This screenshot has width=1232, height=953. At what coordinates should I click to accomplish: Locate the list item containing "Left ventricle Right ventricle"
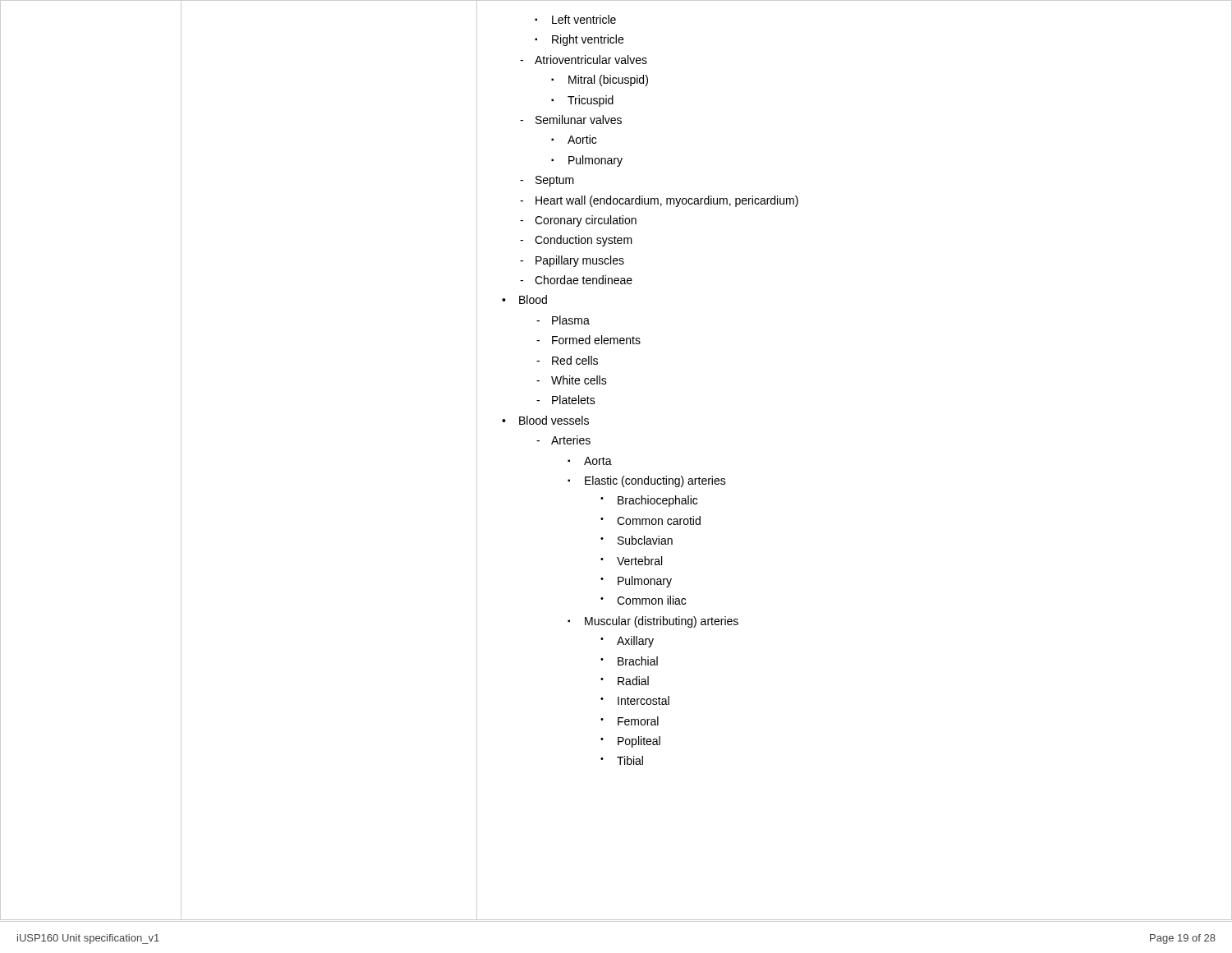(x=575, y=19)
